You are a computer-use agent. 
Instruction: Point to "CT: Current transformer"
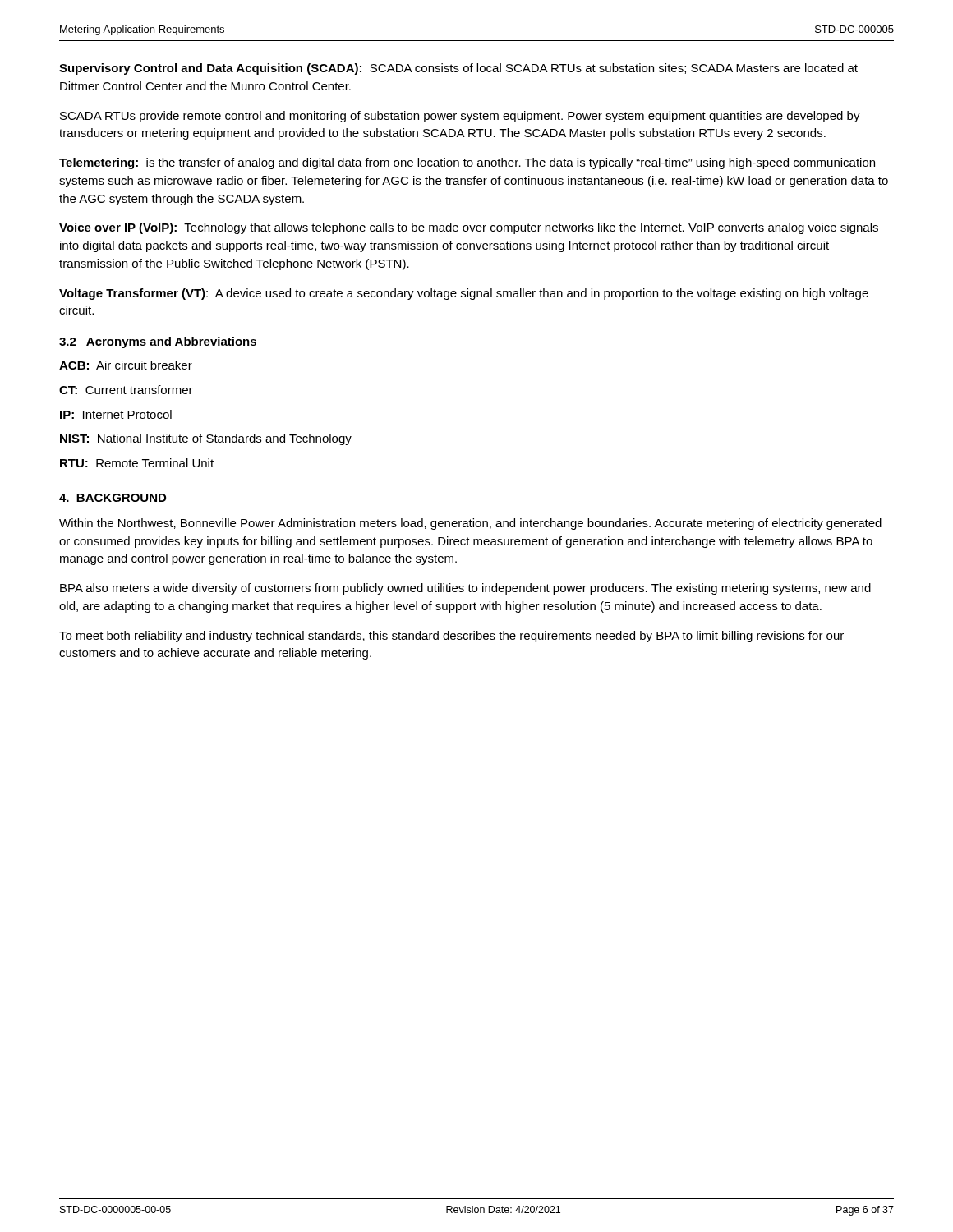click(x=126, y=389)
